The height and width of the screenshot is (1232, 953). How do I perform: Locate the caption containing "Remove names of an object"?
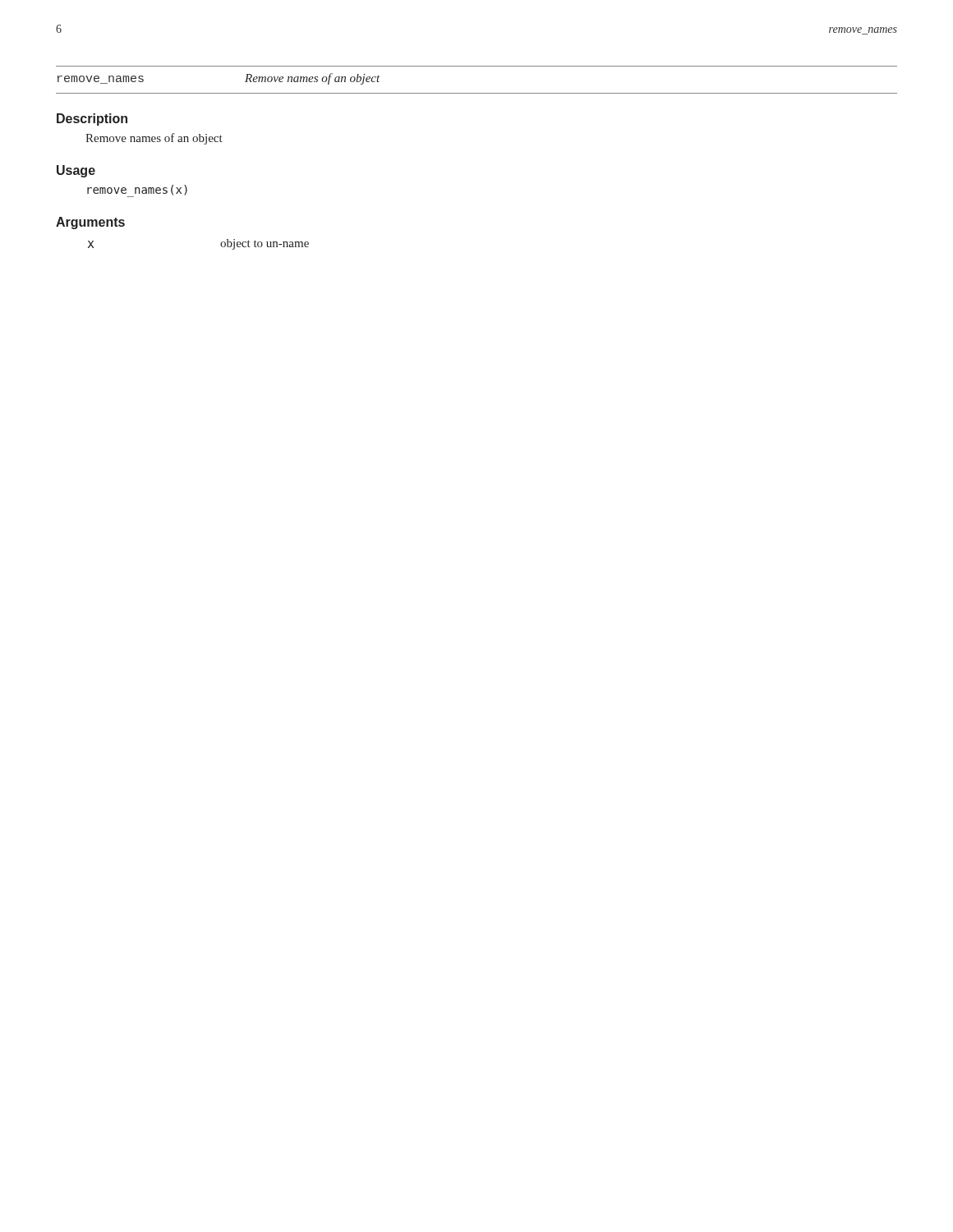tap(312, 78)
